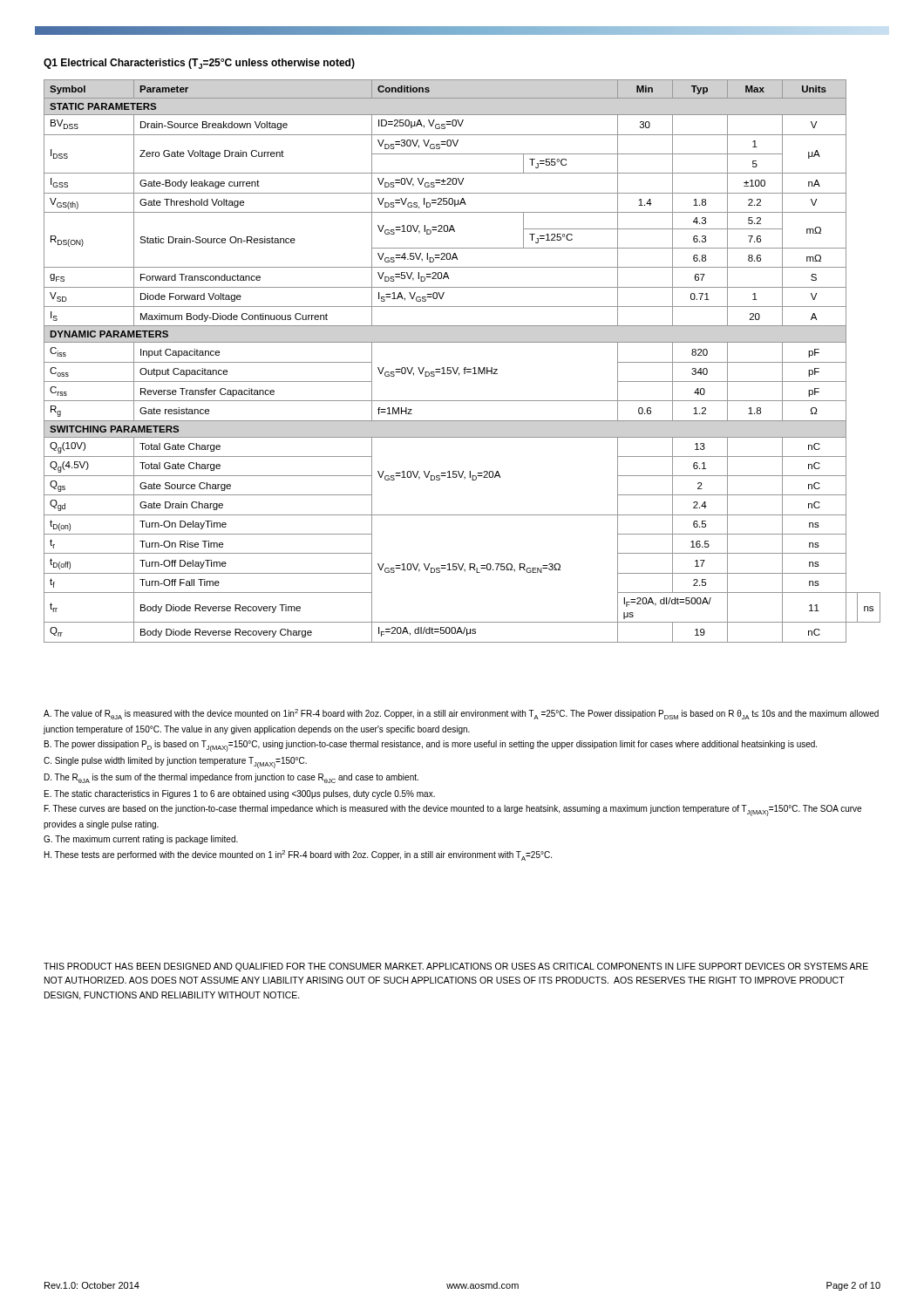The width and height of the screenshot is (924, 1308).
Task: Locate the text starting "H. These tests are"
Action: (298, 855)
